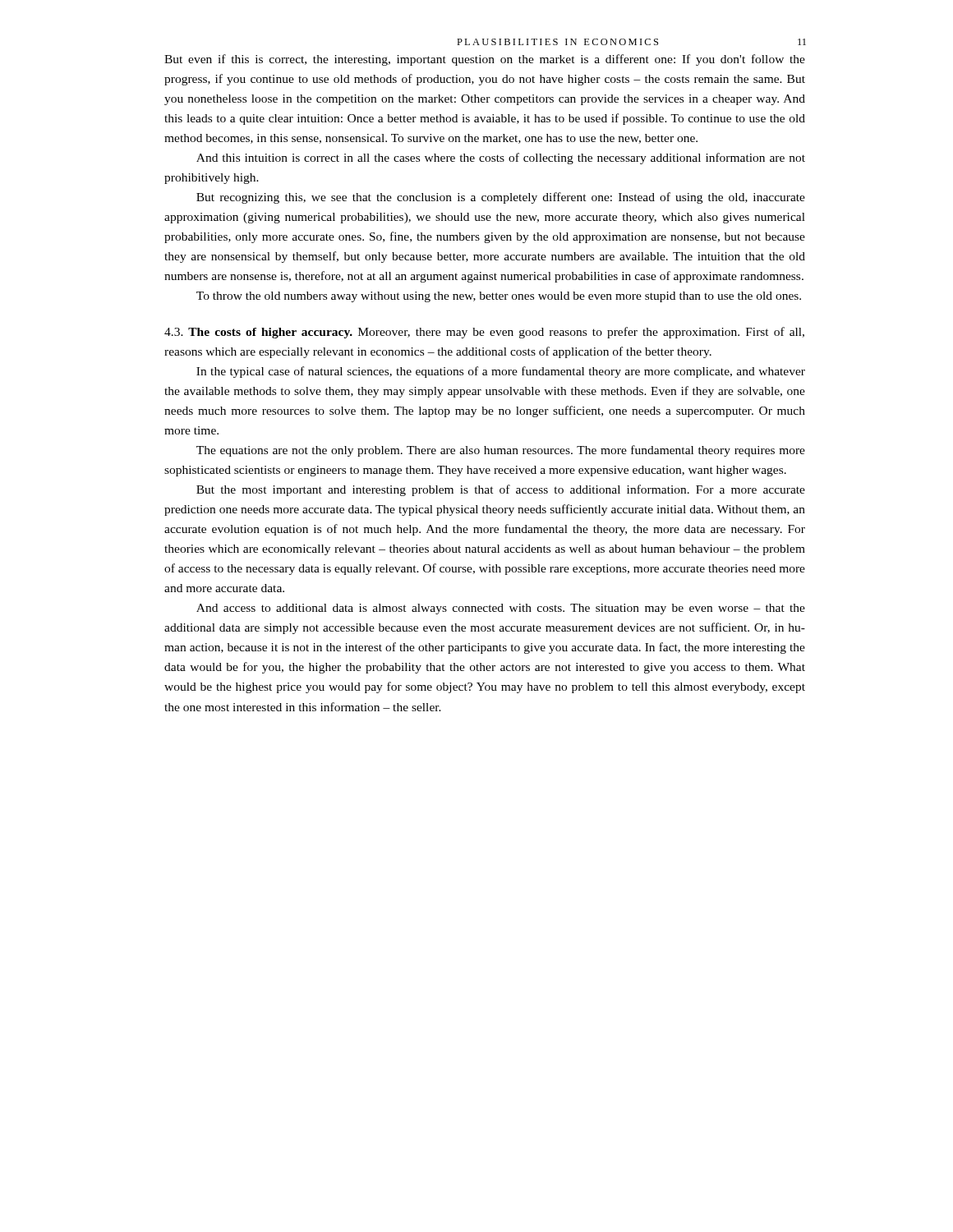Find a section header
Viewport: 953px width, 1232px height.
tap(485, 342)
